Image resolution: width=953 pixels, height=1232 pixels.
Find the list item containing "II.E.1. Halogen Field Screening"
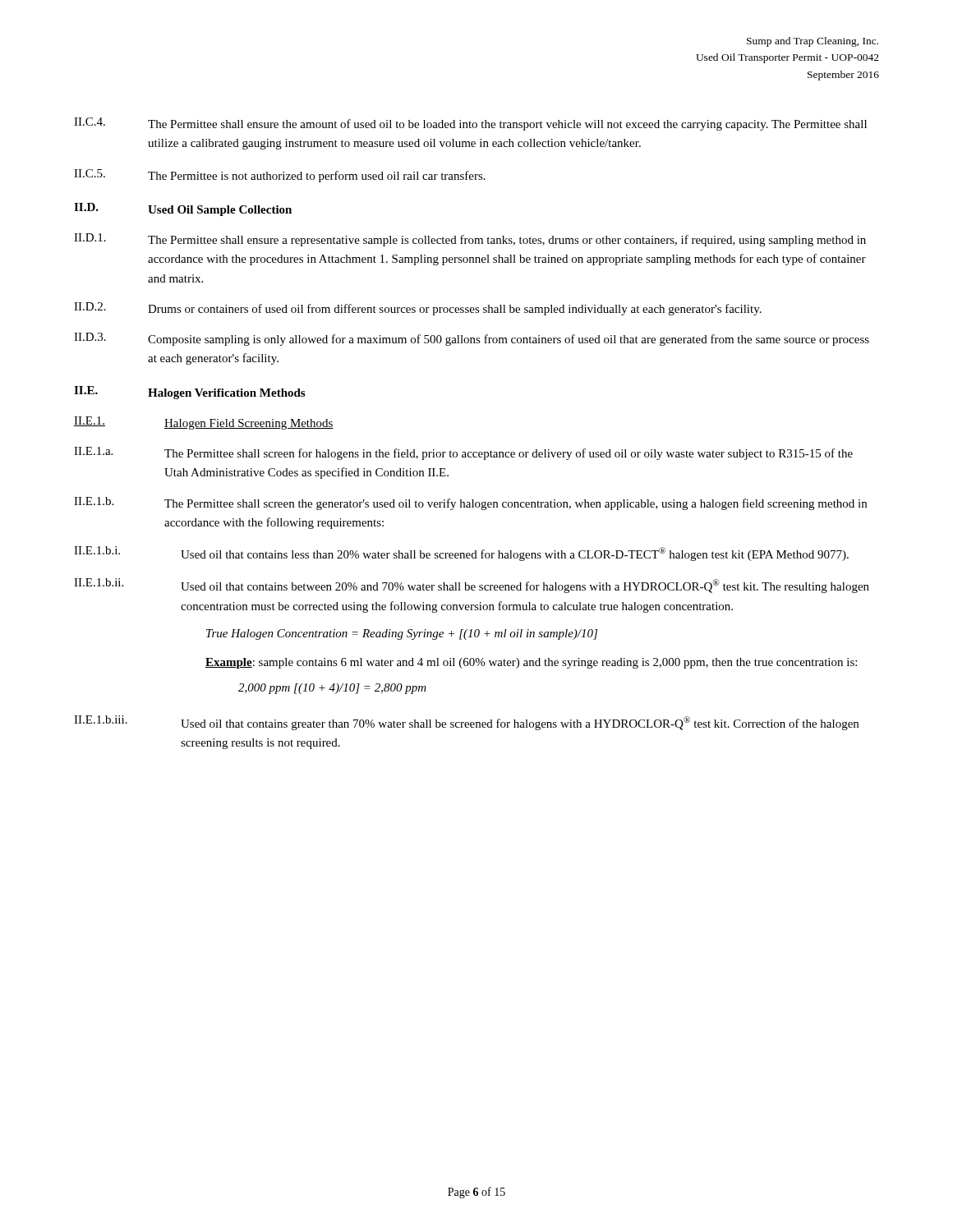pyautogui.click(x=204, y=423)
